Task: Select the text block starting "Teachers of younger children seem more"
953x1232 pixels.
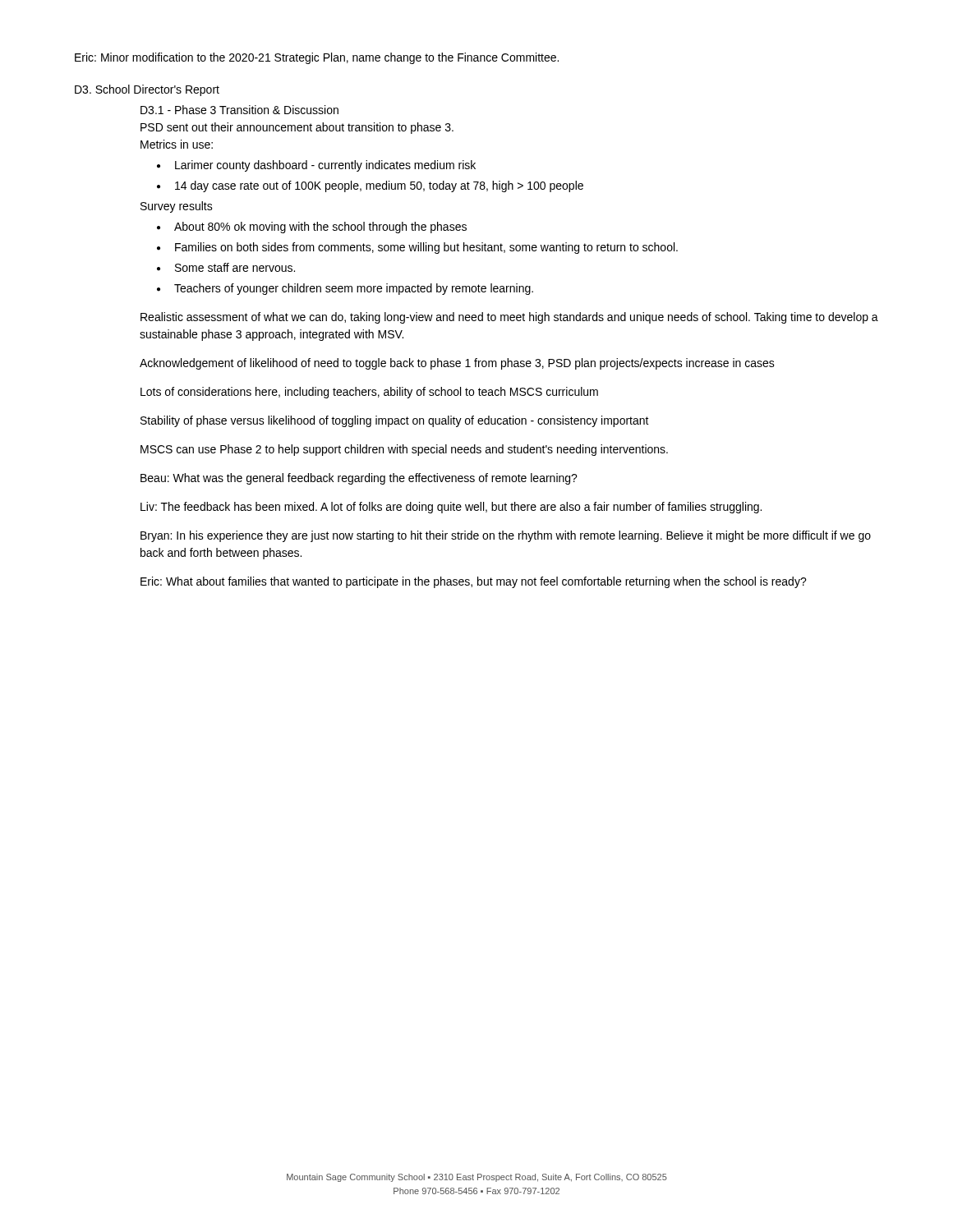Action: (x=354, y=288)
